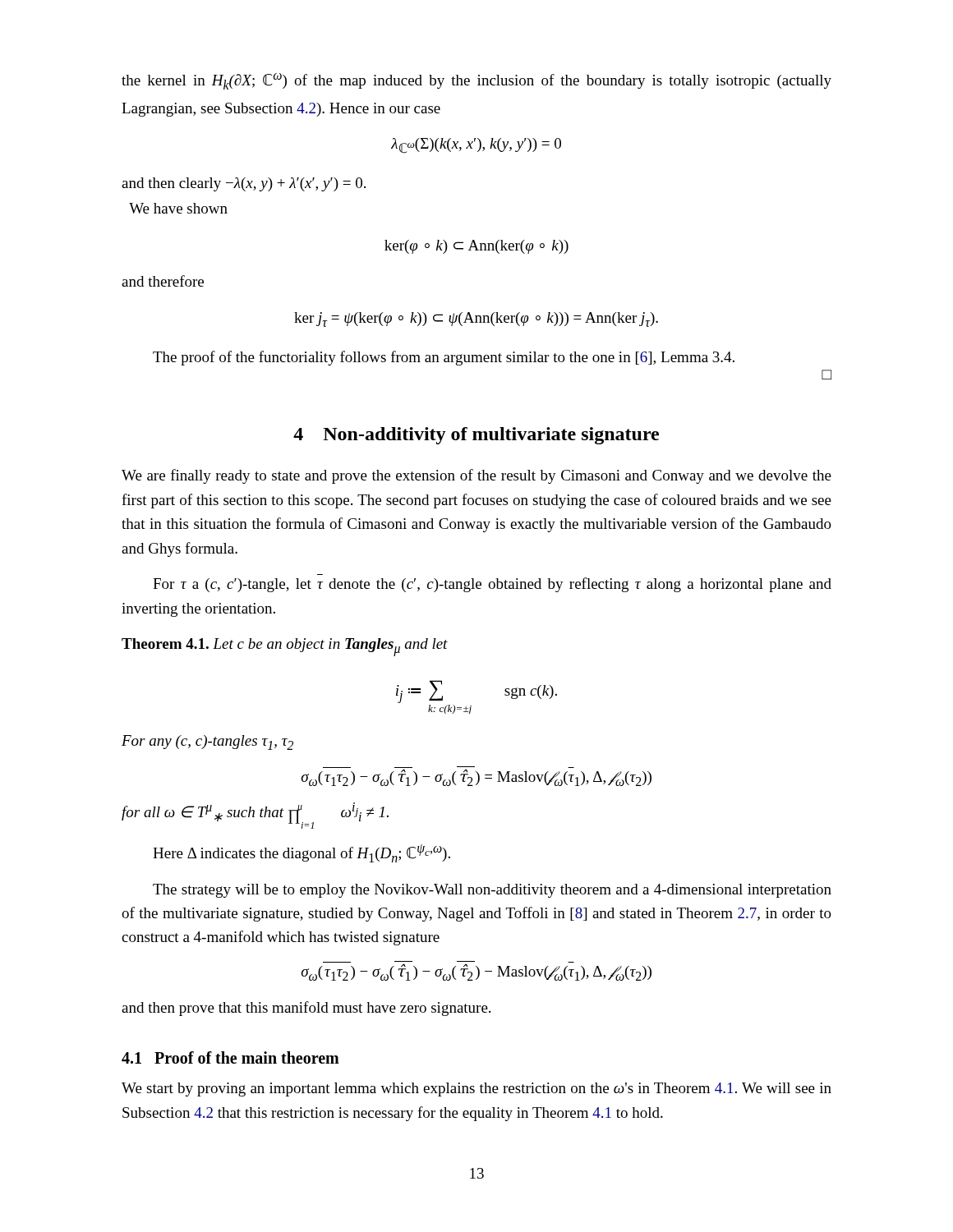This screenshot has width=953, height=1232.
Task: Click on the text block containing "For any (c, c)-tangles"
Action: [x=208, y=742]
